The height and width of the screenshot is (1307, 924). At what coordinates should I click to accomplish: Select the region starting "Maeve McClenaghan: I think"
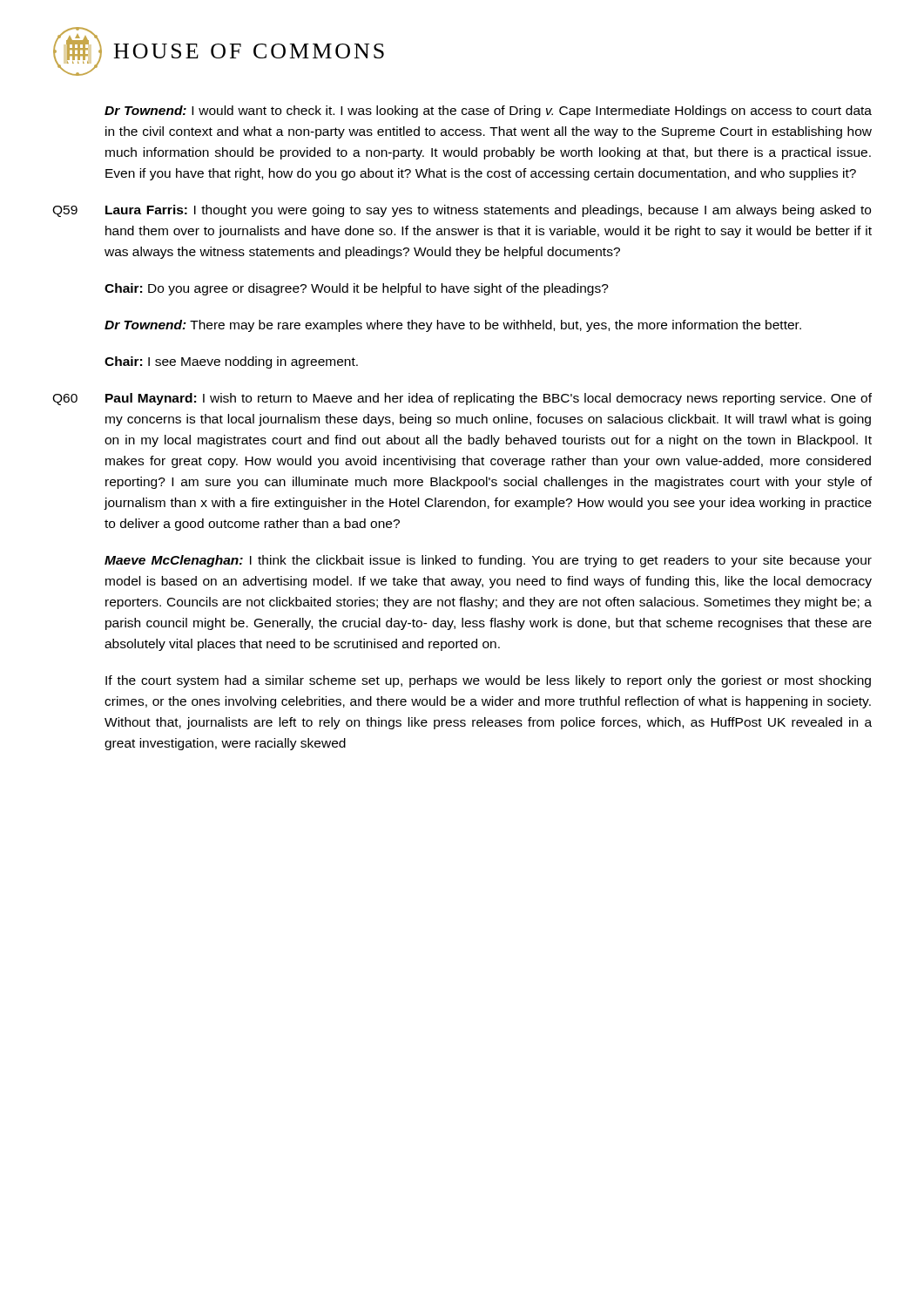tap(488, 602)
